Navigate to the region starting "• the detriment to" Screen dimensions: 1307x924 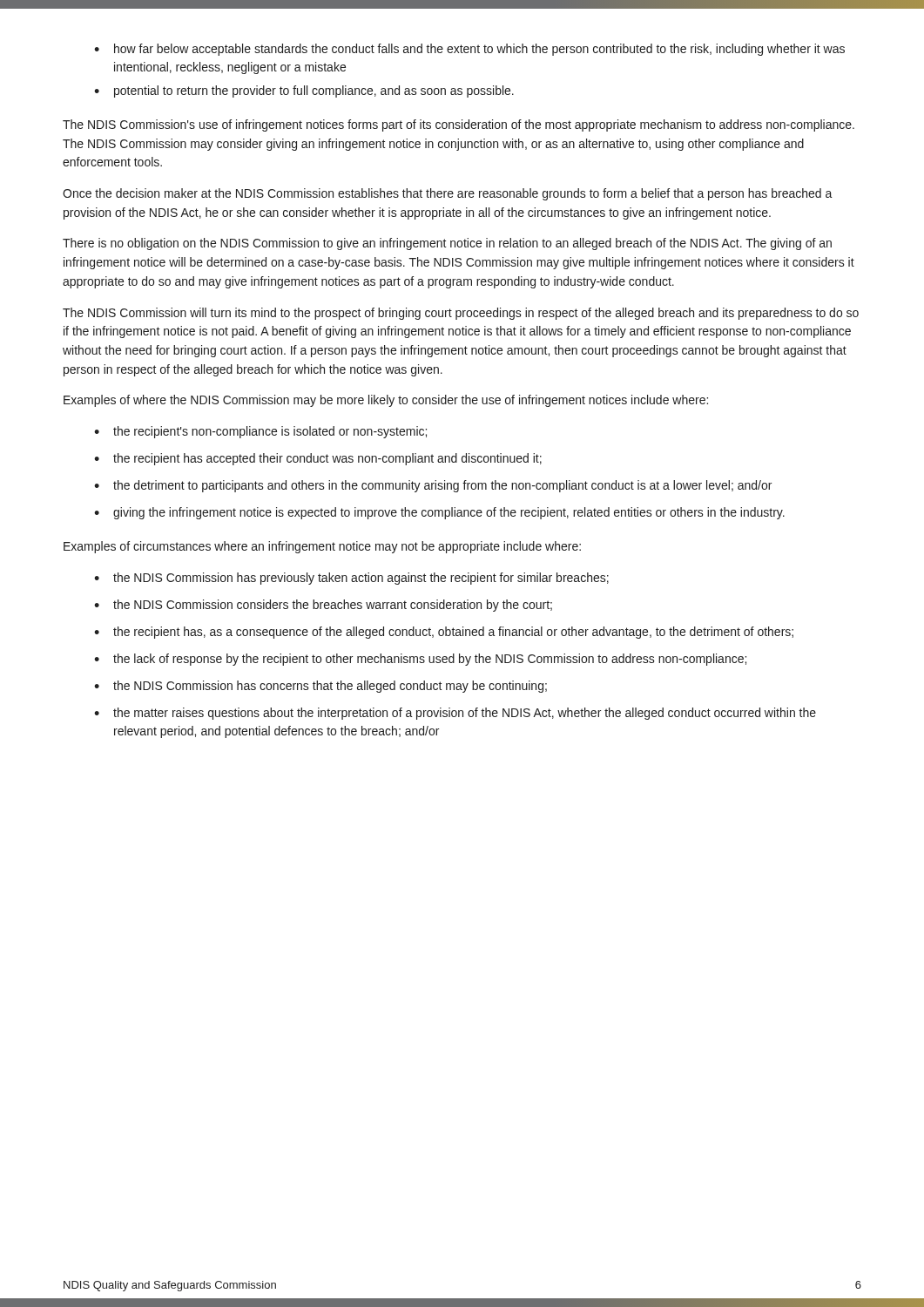point(478,487)
